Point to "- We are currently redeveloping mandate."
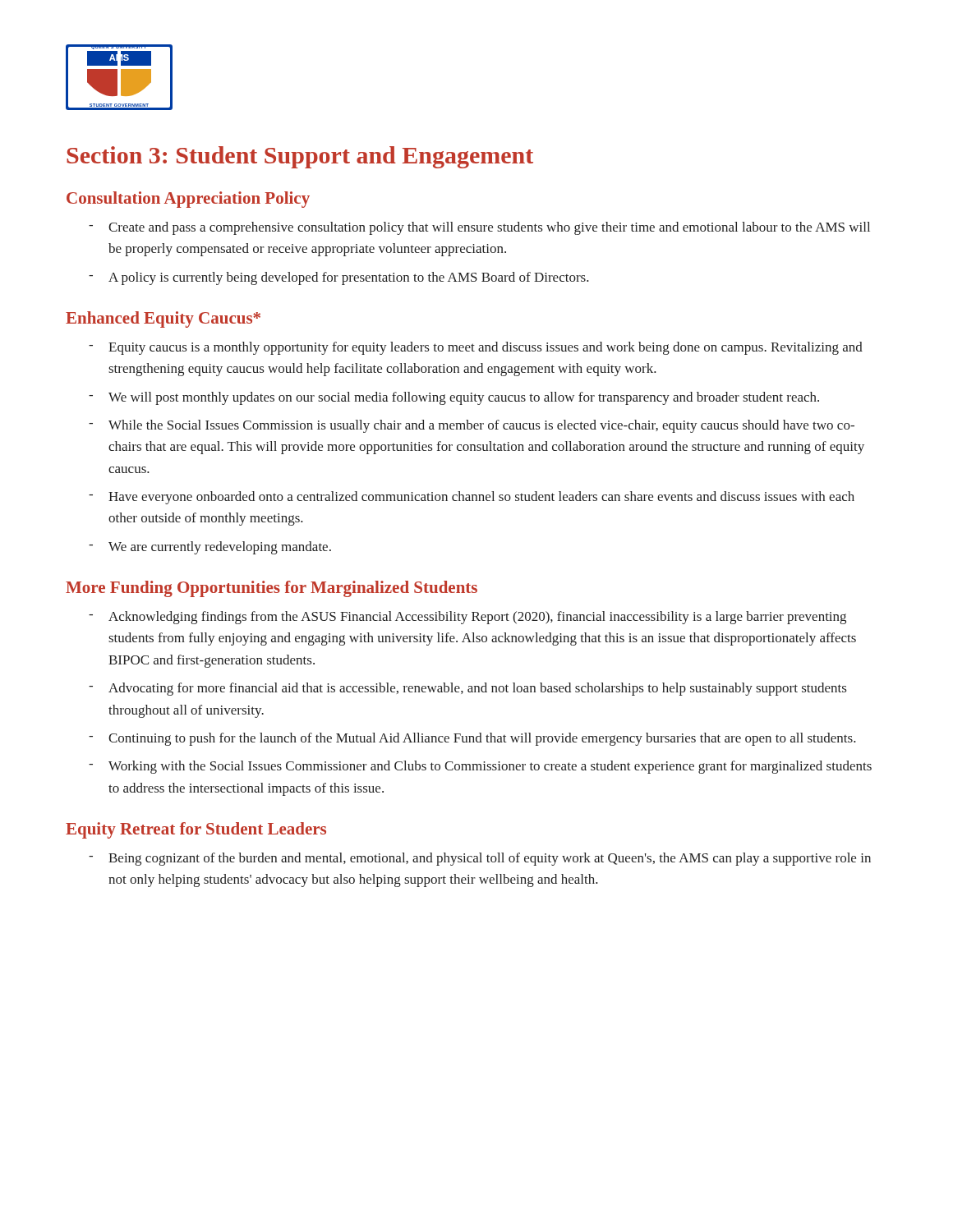Image resolution: width=953 pixels, height=1232 pixels. 210,547
